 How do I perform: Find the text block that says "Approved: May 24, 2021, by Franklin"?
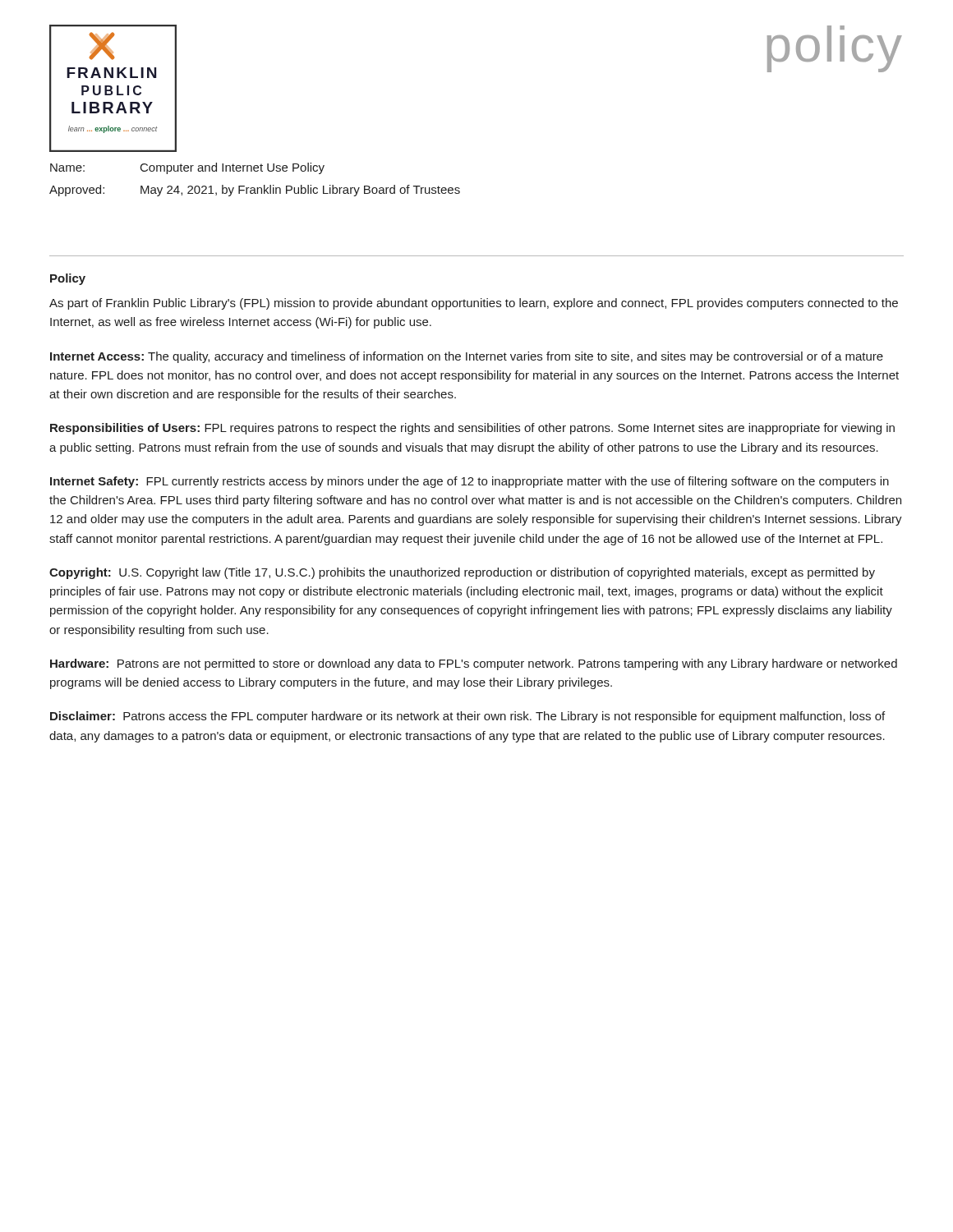[x=255, y=189]
